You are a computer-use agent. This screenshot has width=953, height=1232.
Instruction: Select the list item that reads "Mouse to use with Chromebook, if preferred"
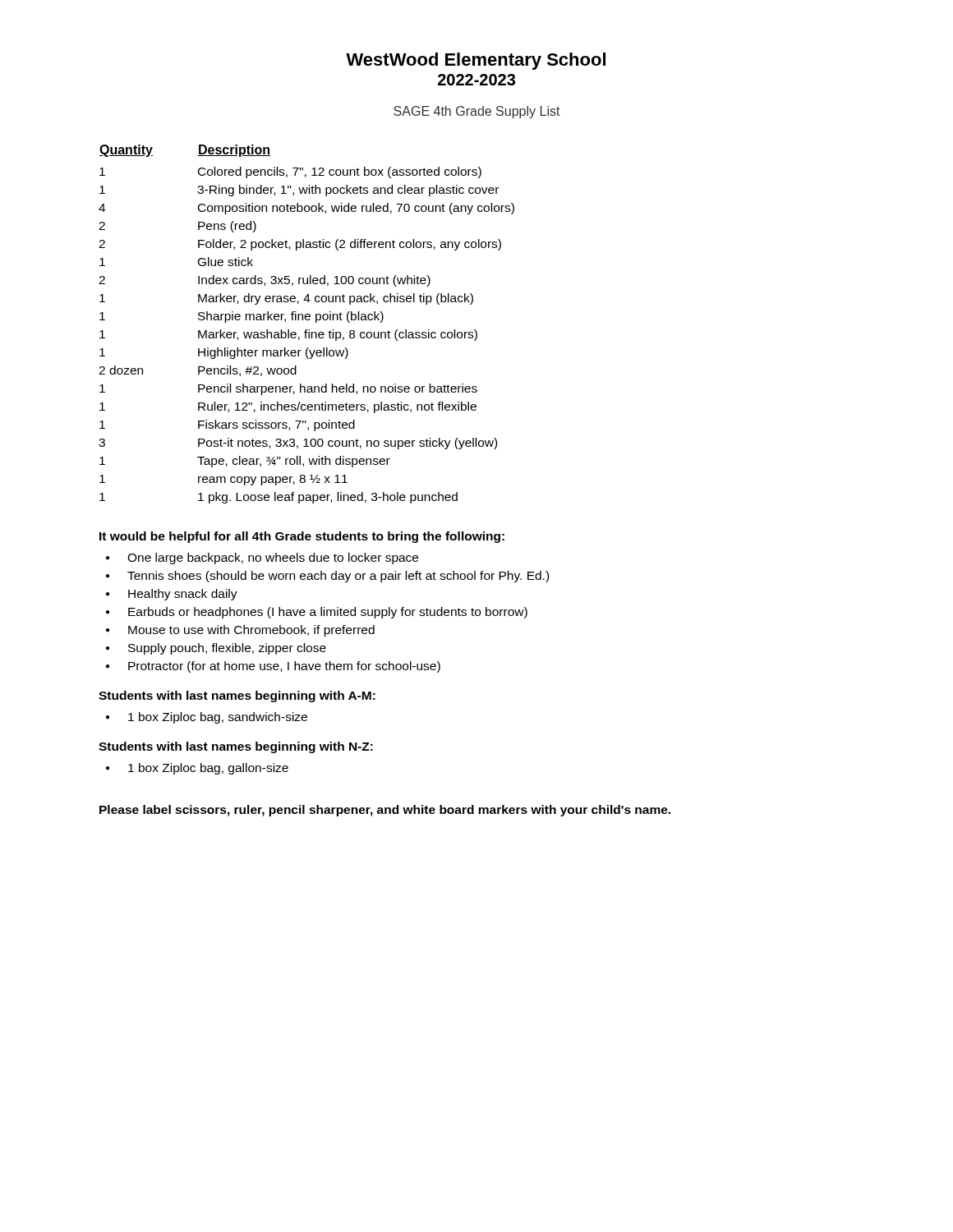(251, 630)
